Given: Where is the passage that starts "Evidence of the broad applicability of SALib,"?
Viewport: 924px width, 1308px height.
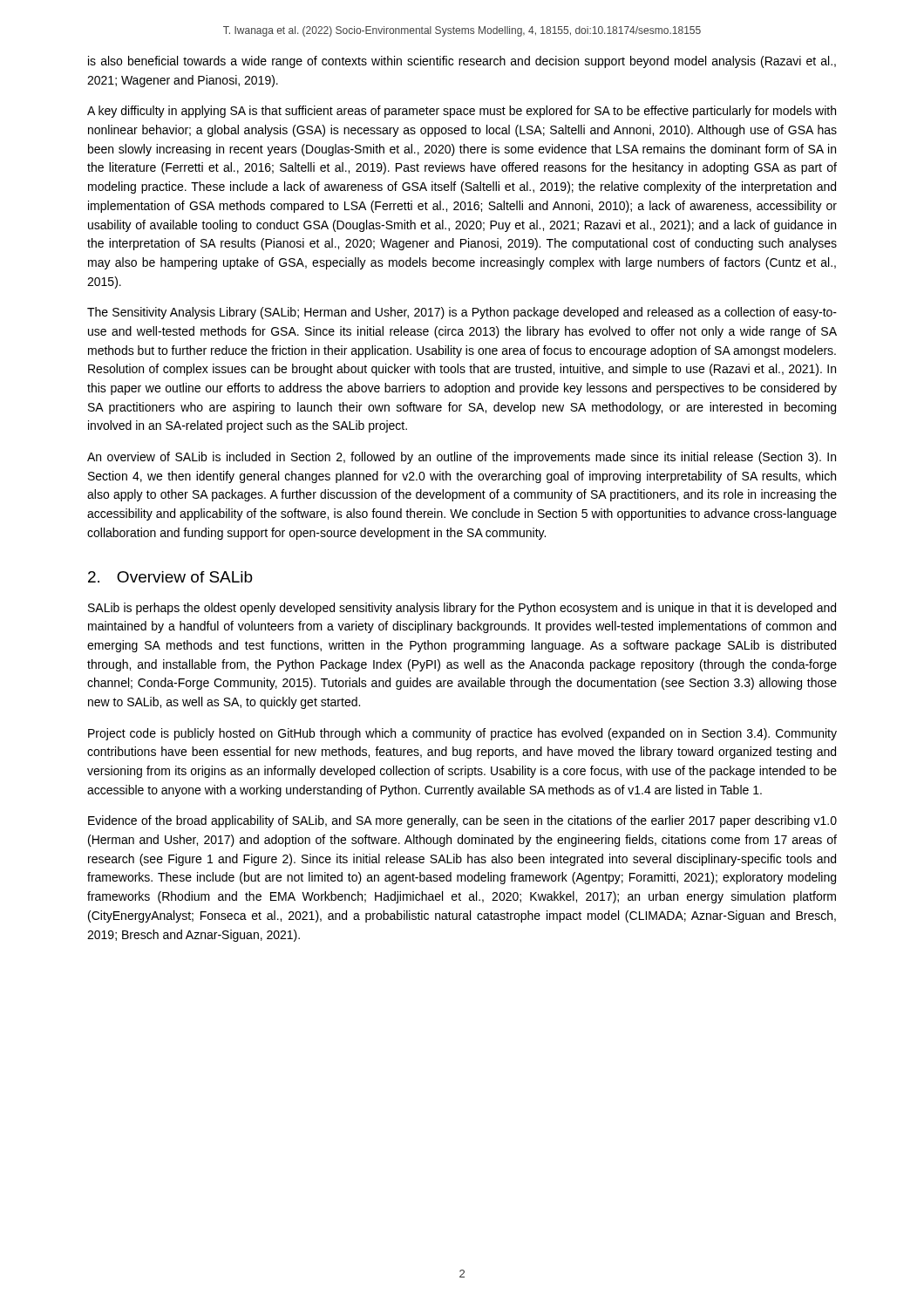Looking at the screenshot, I should coord(462,878).
